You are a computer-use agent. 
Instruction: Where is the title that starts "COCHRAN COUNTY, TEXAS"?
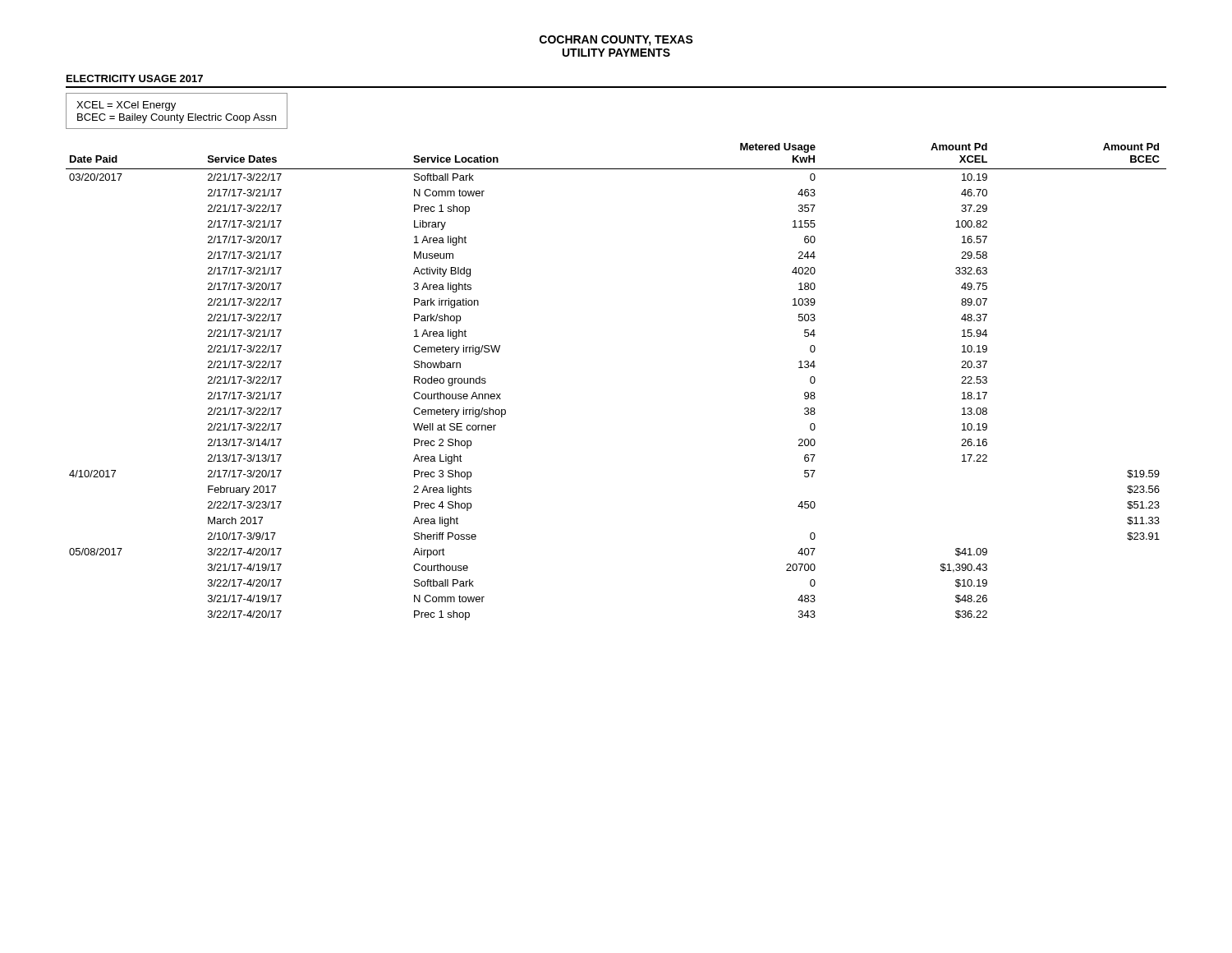[x=616, y=46]
